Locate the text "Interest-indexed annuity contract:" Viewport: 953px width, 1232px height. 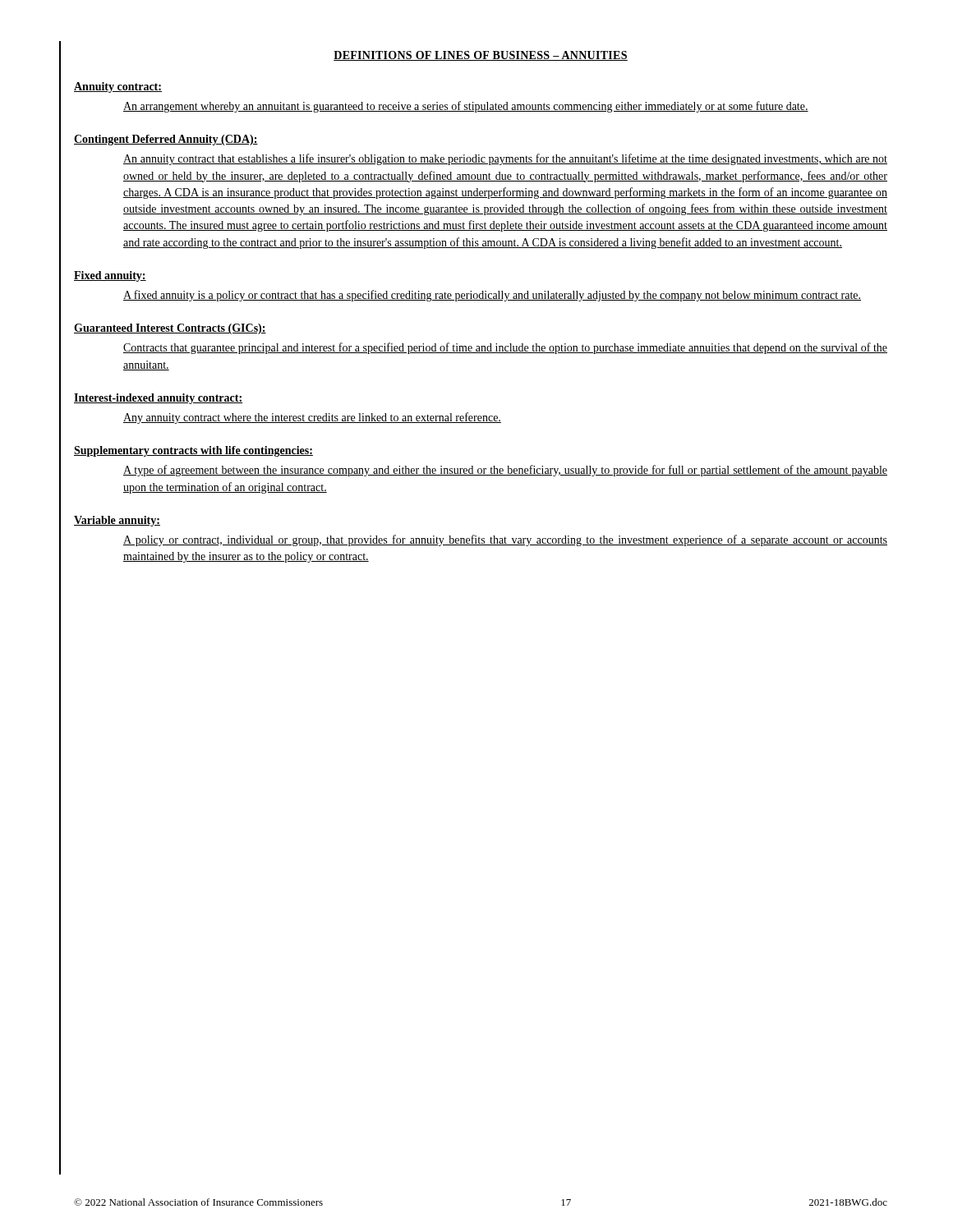(158, 398)
